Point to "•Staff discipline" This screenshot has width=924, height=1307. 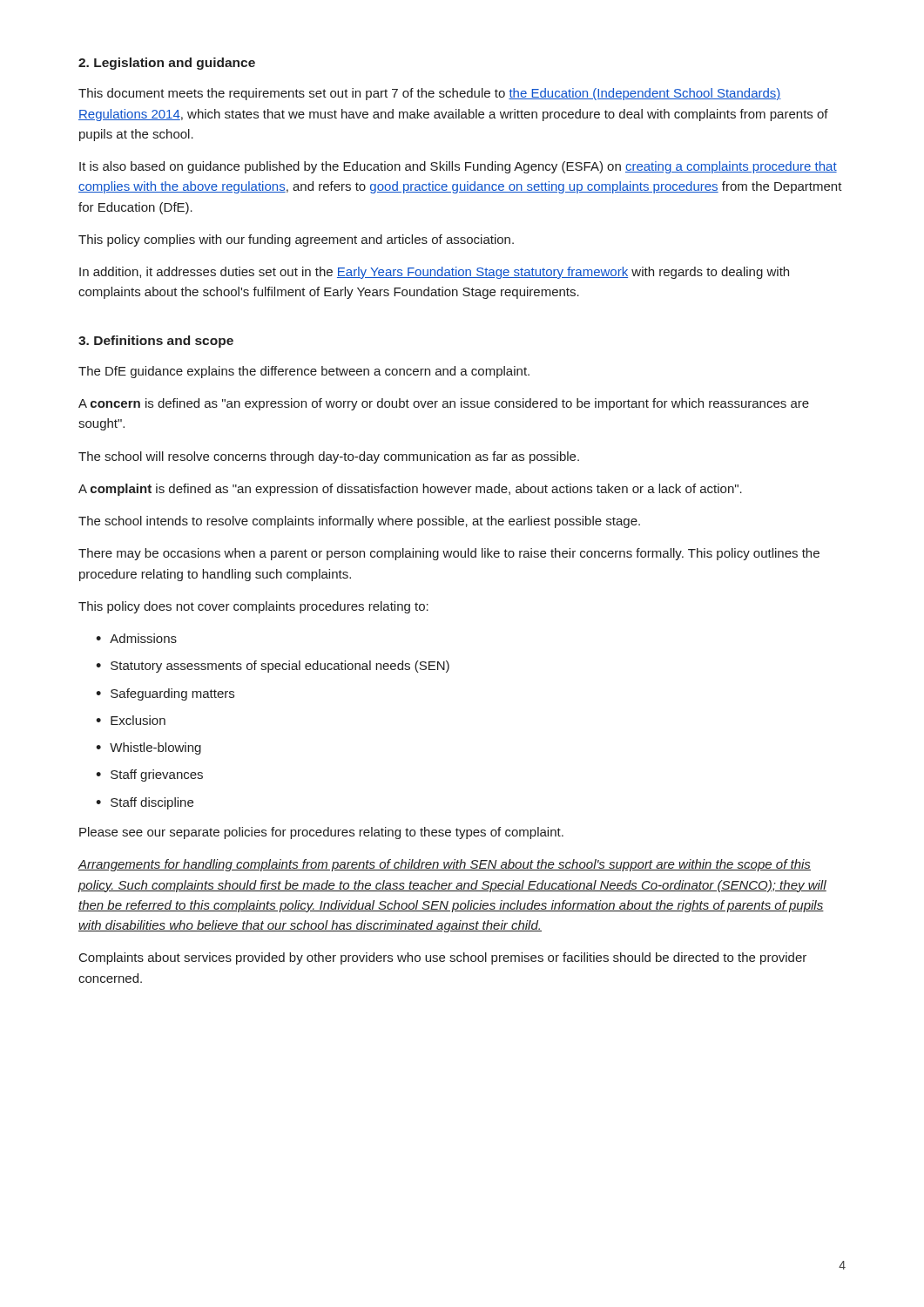click(x=145, y=802)
